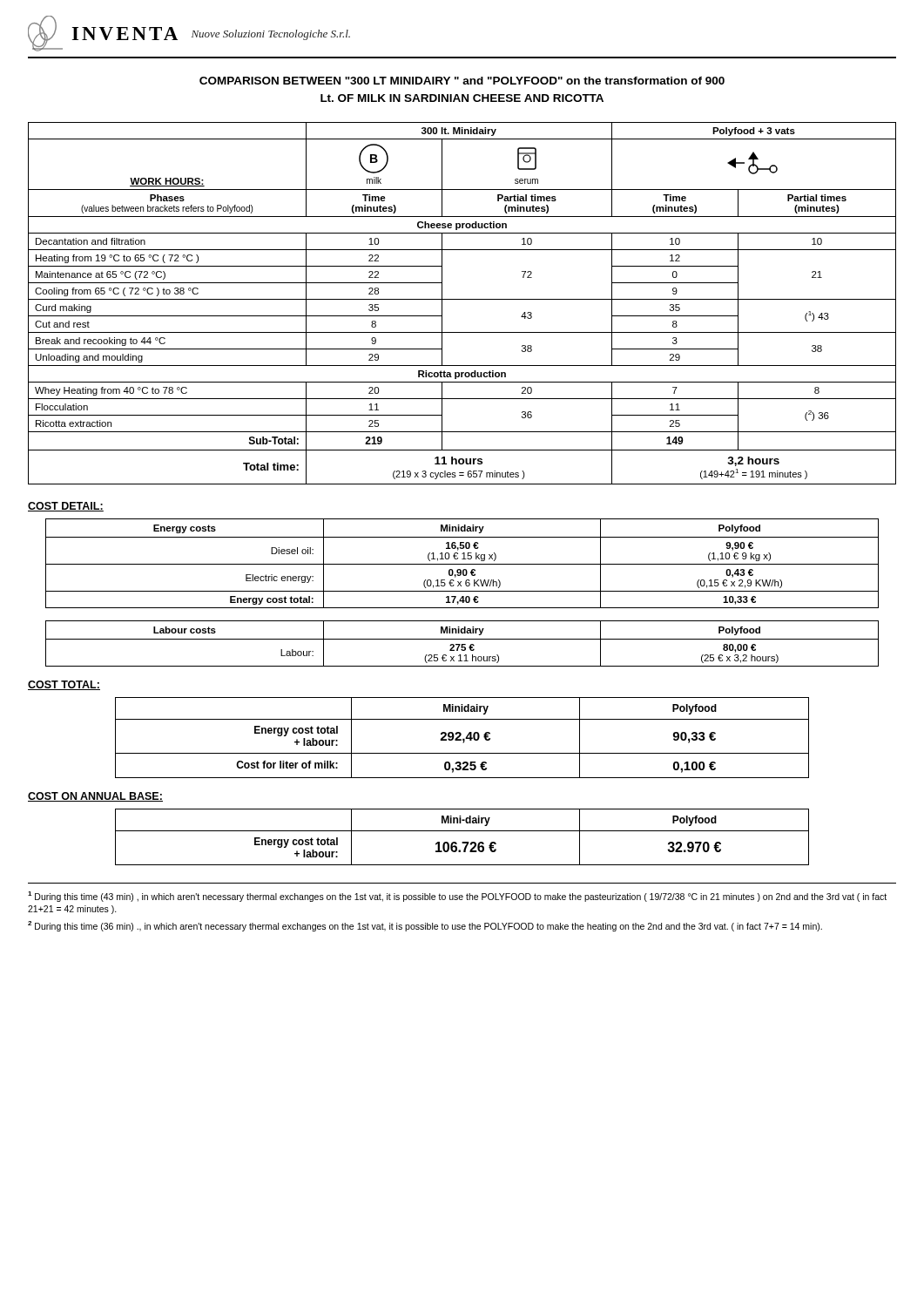Screen dimensions: 1307x924
Task: Select the block starting "COMPARISON BETWEEN "300 LT MINIDAIRY " and"
Action: [462, 89]
